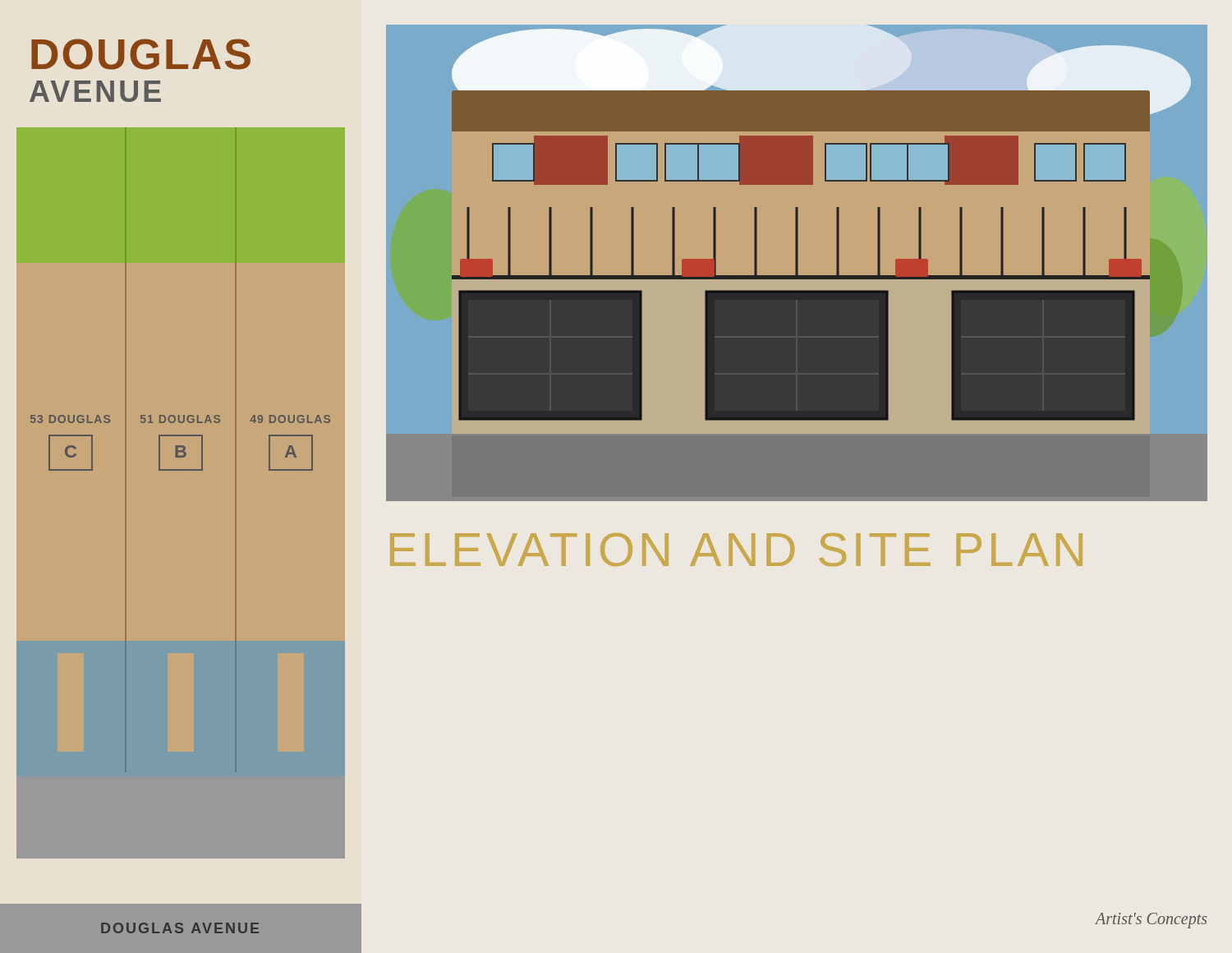Select the section header containing "ELEVATION AND SITE PLAN"
Screen dimensions: 953x1232
coord(738,549)
